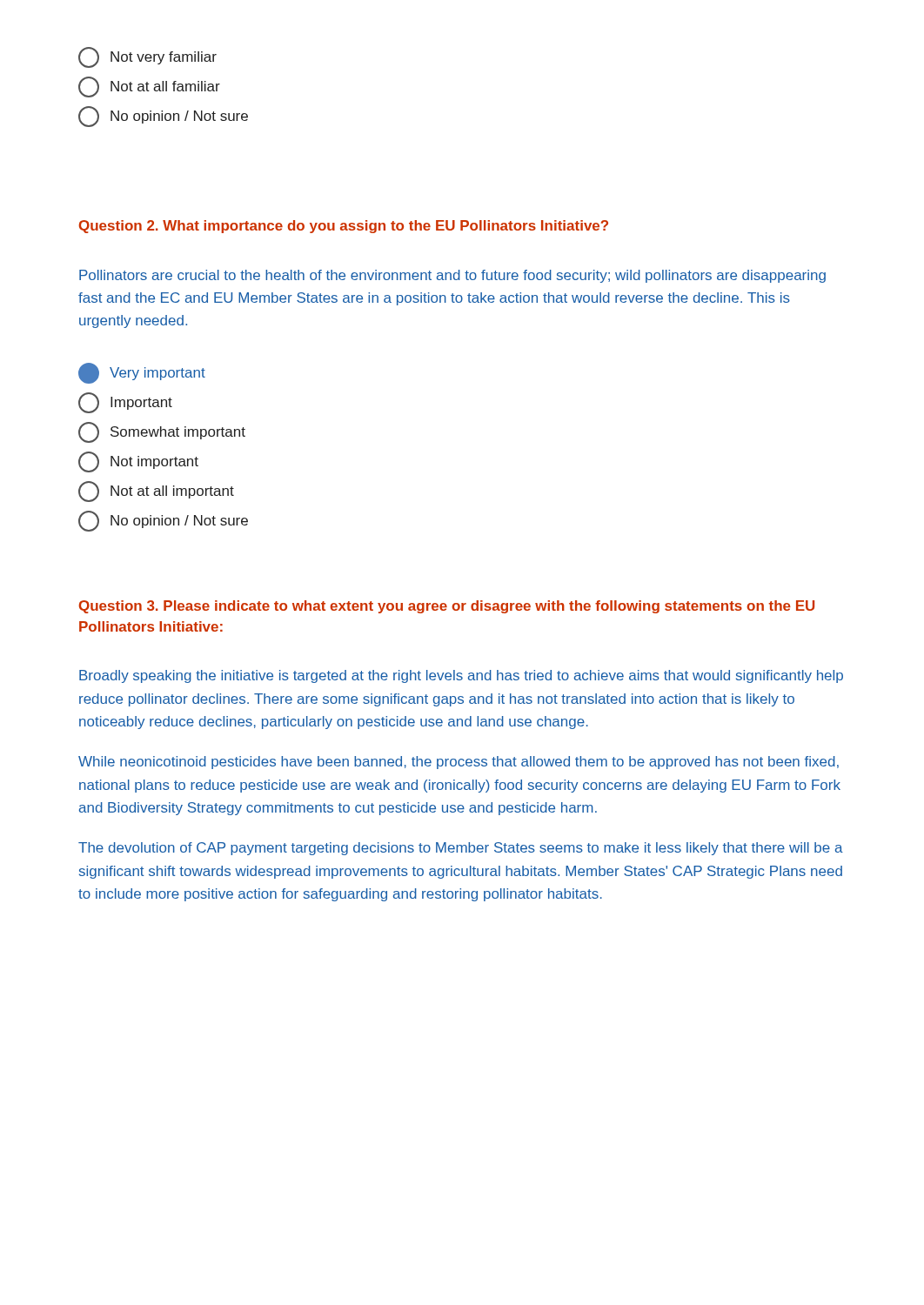Image resolution: width=924 pixels, height=1305 pixels.
Task: Click on the section header with the text "Question 2. What importance do you assign"
Action: coord(344,226)
